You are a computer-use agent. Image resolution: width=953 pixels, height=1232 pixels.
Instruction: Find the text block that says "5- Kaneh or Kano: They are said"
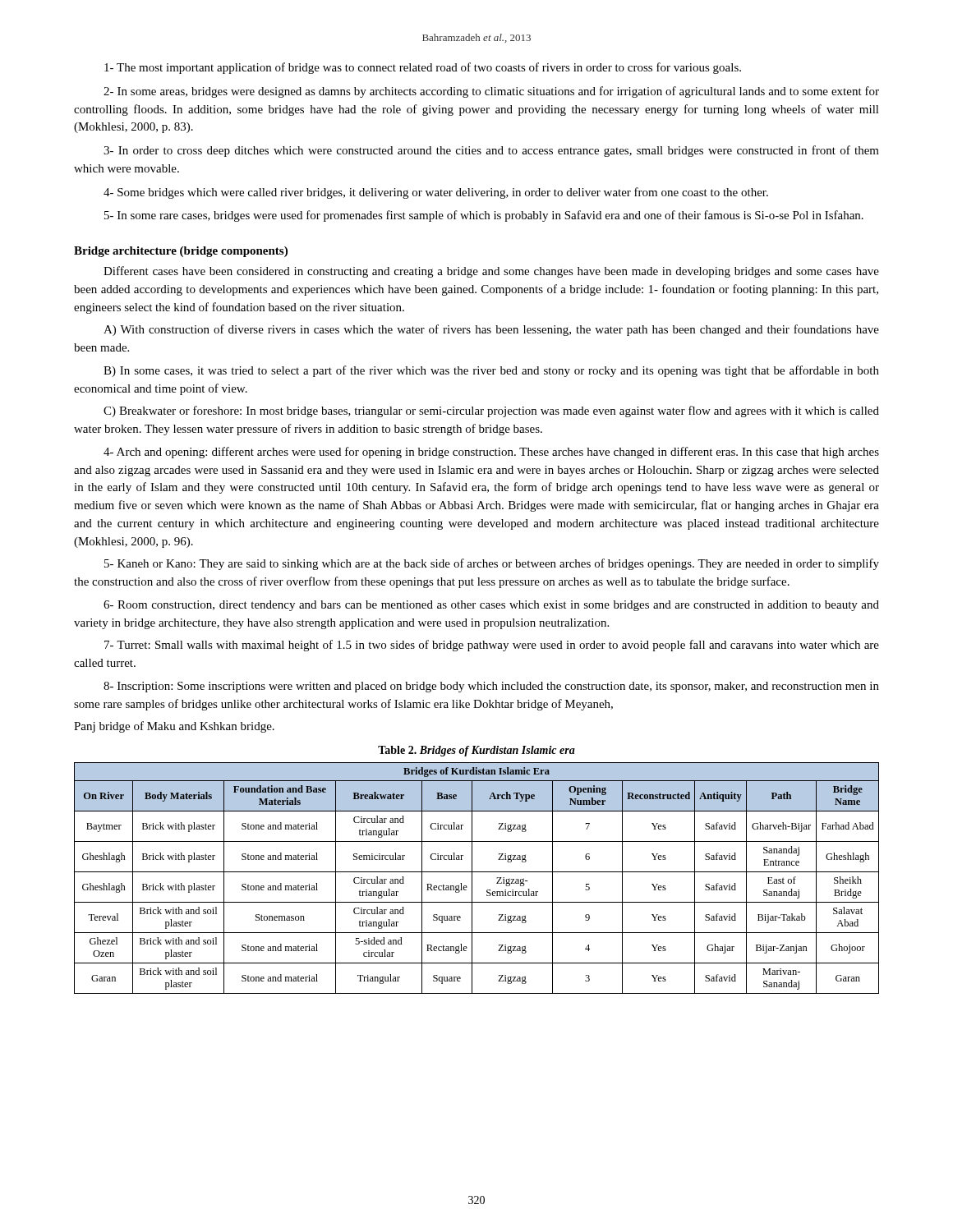click(476, 573)
